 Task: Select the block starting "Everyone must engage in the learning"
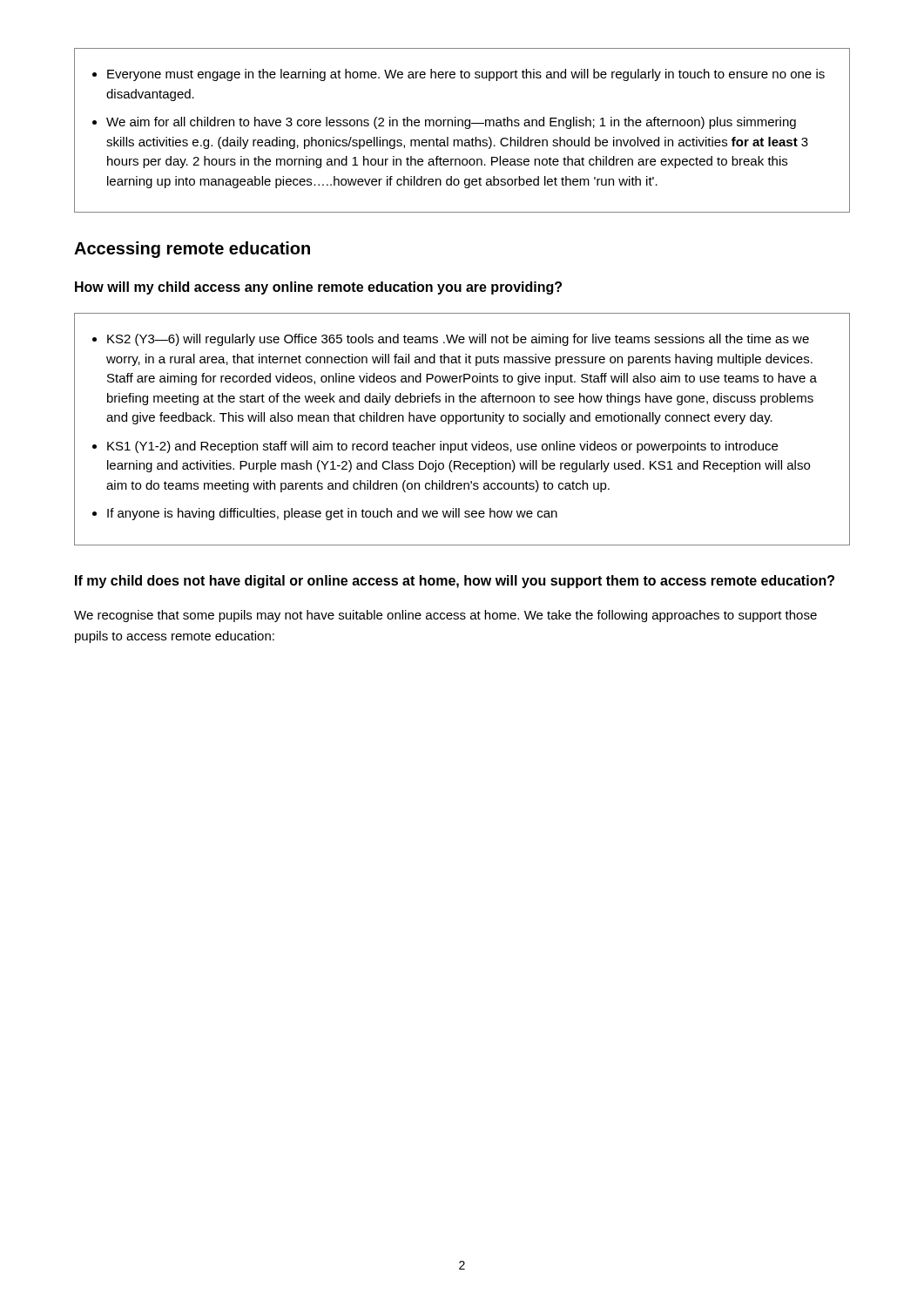pyautogui.click(x=458, y=128)
